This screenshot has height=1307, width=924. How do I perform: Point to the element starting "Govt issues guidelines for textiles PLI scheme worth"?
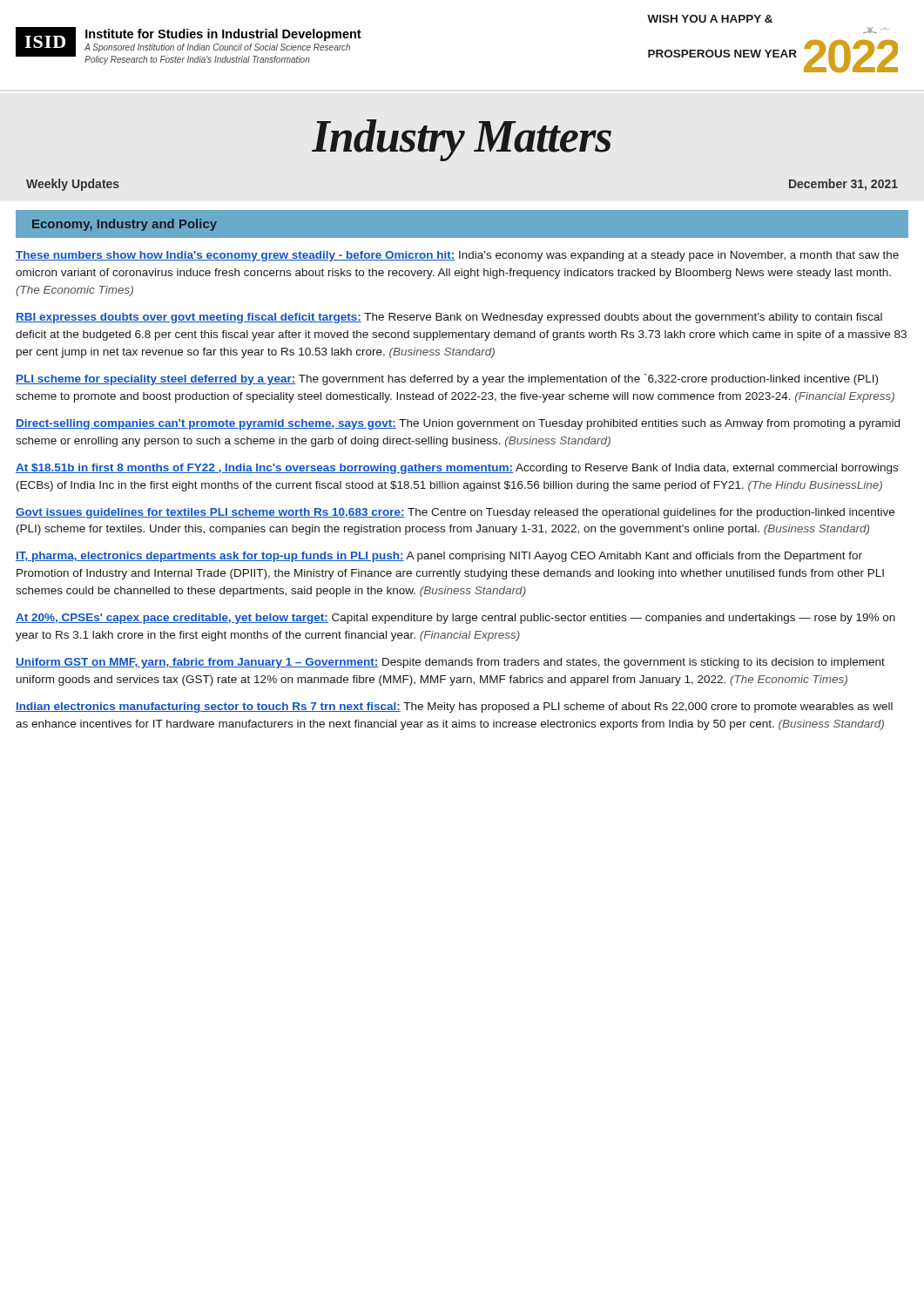(x=455, y=520)
